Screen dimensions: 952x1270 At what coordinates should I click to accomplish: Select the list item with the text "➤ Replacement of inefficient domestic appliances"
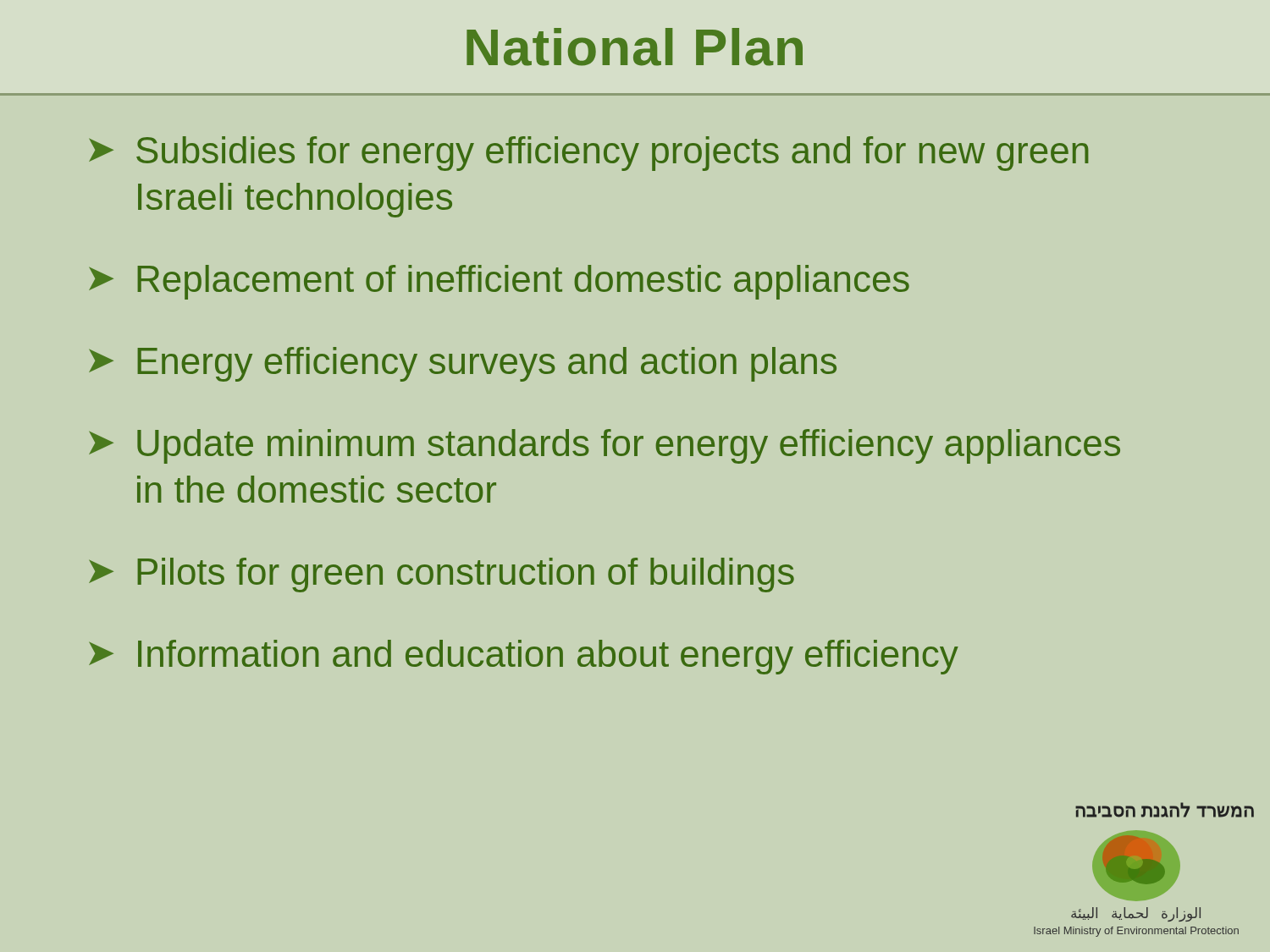[498, 279]
